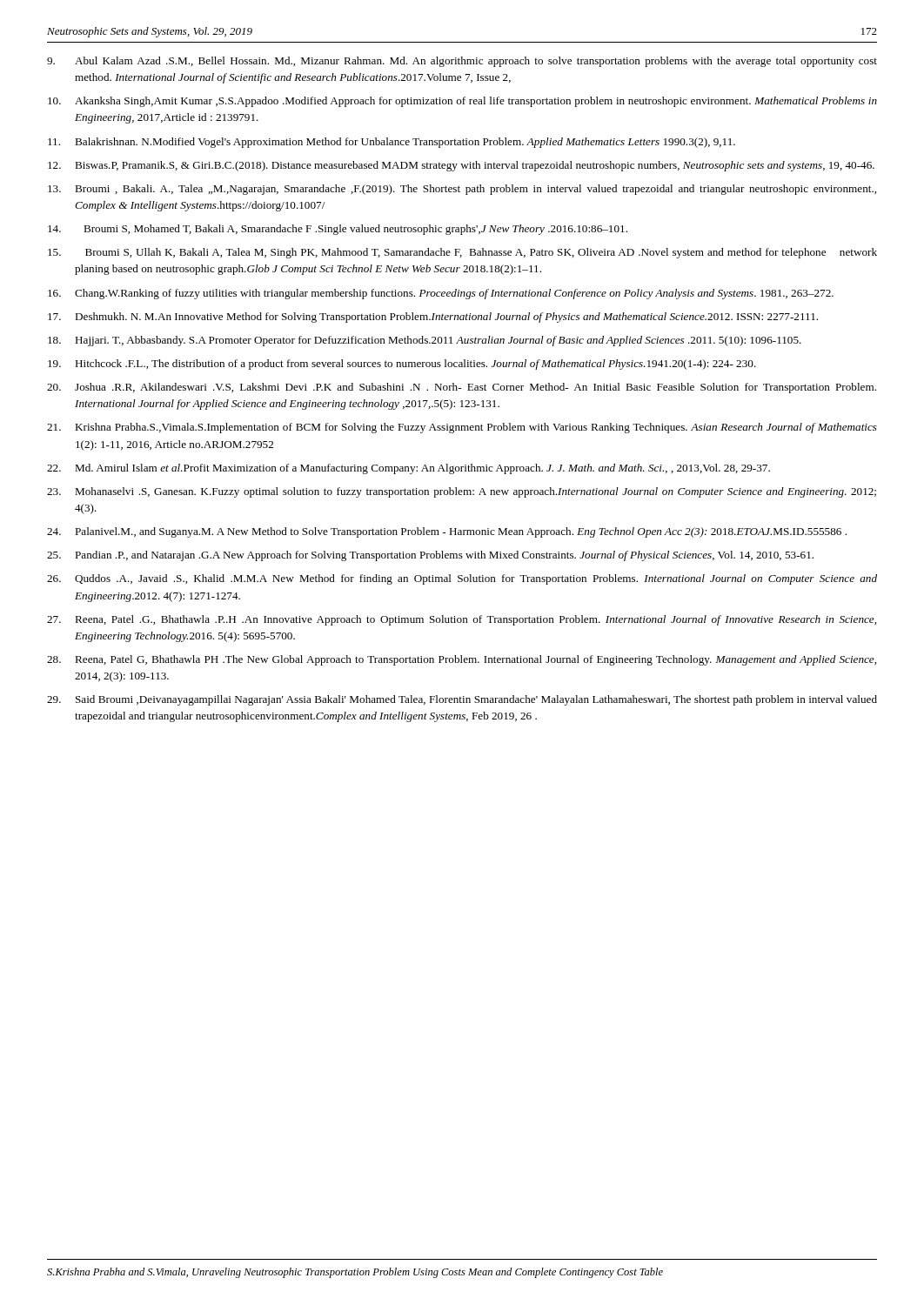Navigate to the region starting "16. Chang.W.Ranking of"
The height and width of the screenshot is (1305, 924).
click(462, 292)
